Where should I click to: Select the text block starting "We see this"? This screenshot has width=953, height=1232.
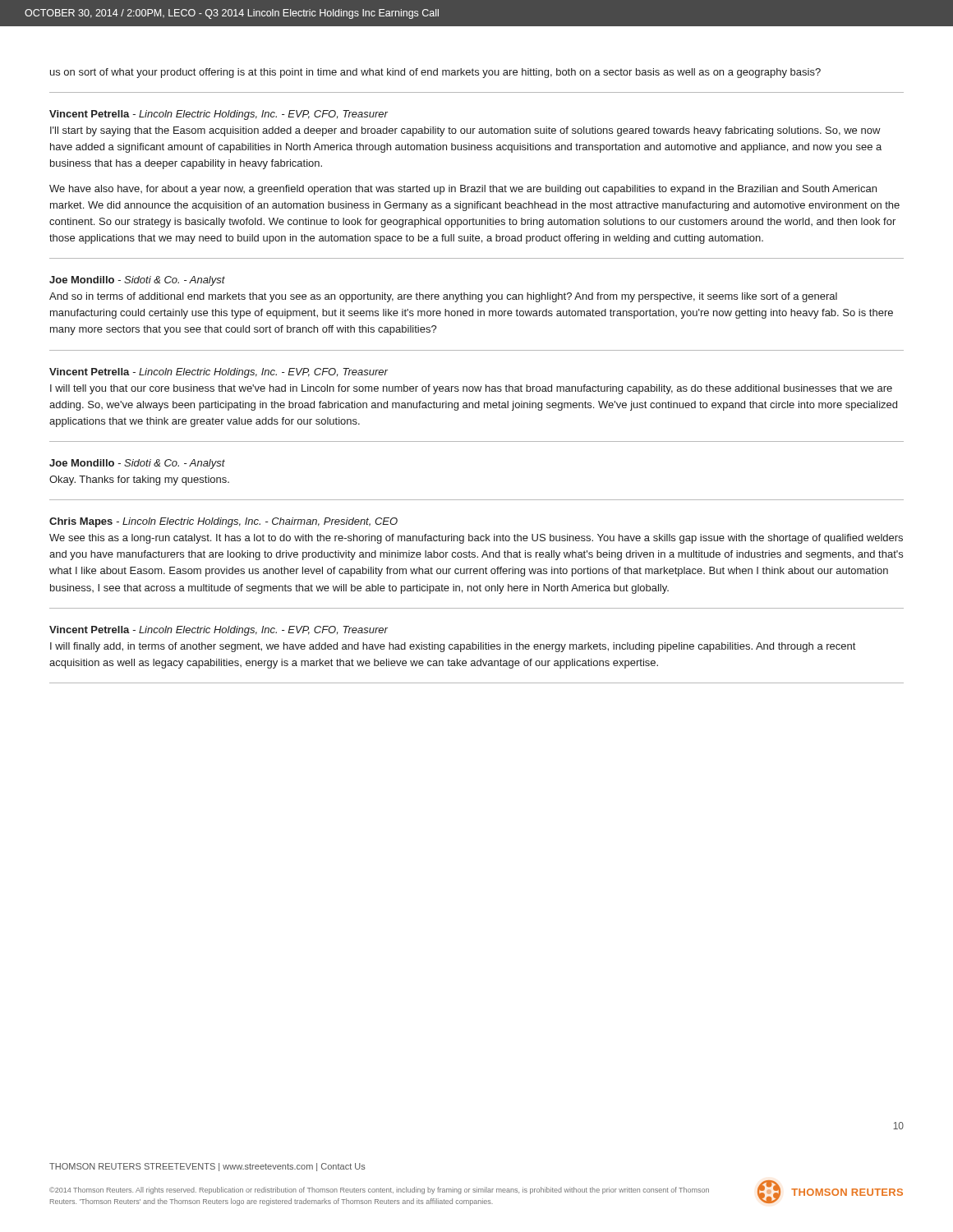pyautogui.click(x=476, y=562)
